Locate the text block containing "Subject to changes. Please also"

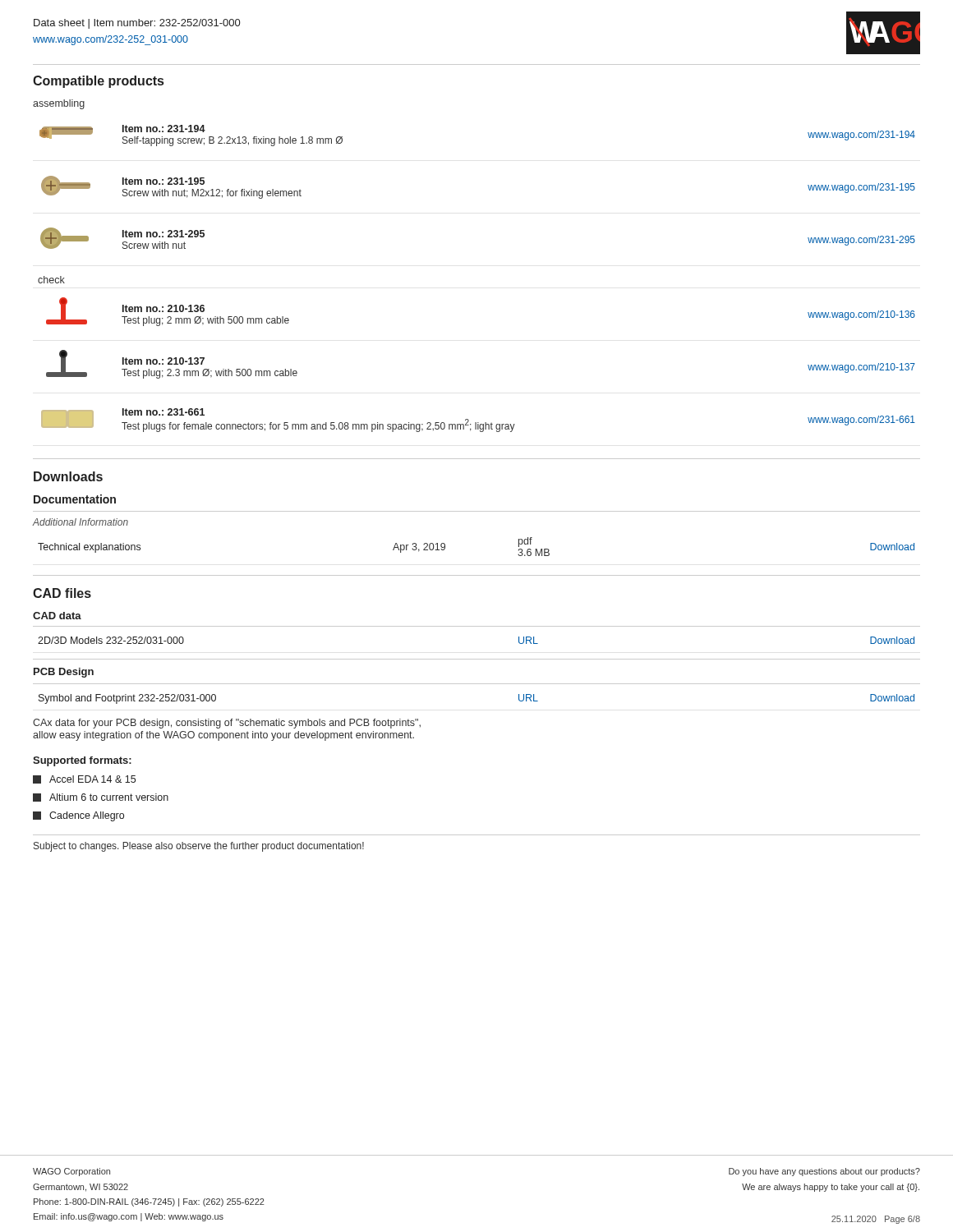point(199,846)
